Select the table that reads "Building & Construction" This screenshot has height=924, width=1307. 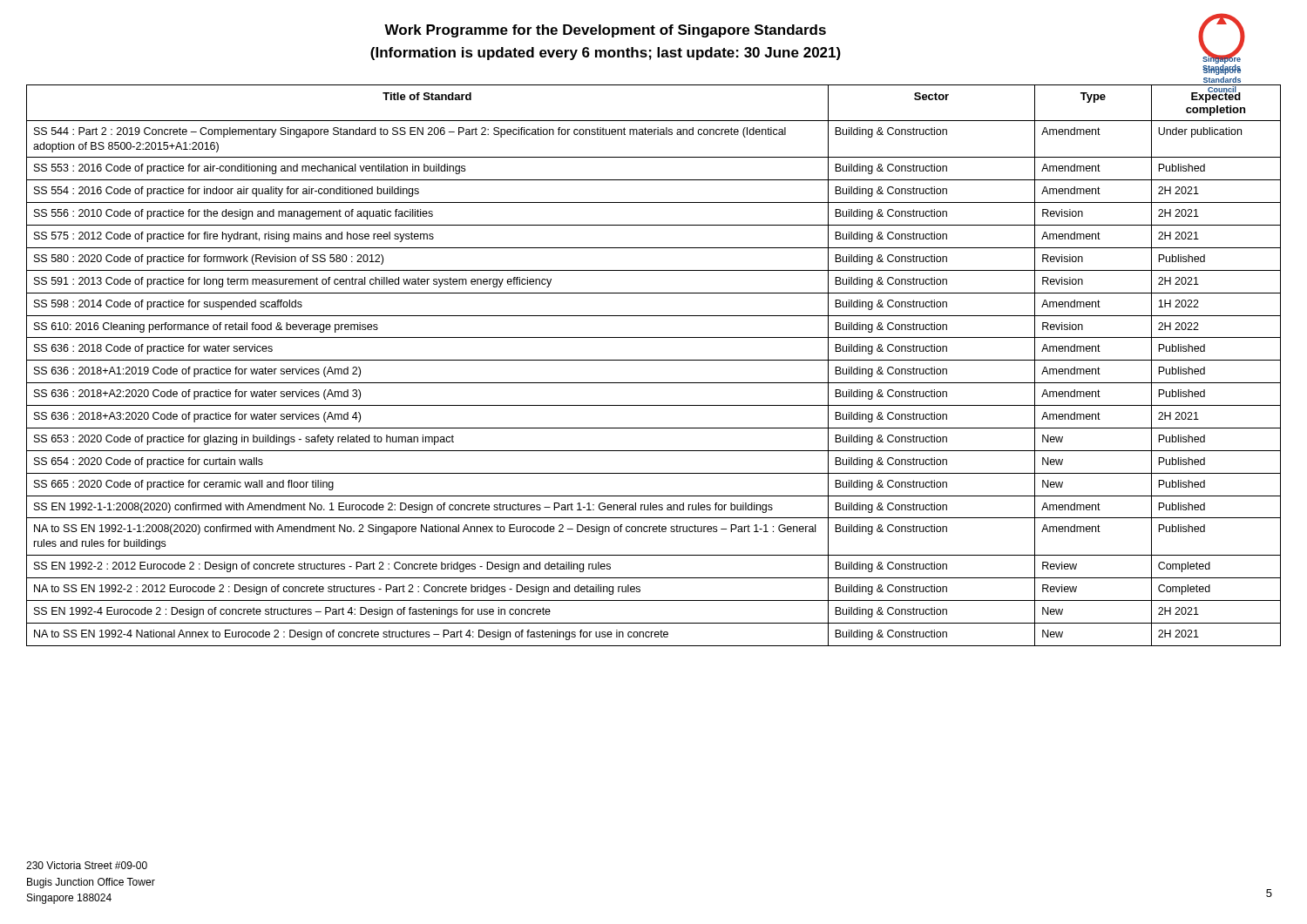coord(654,361)
